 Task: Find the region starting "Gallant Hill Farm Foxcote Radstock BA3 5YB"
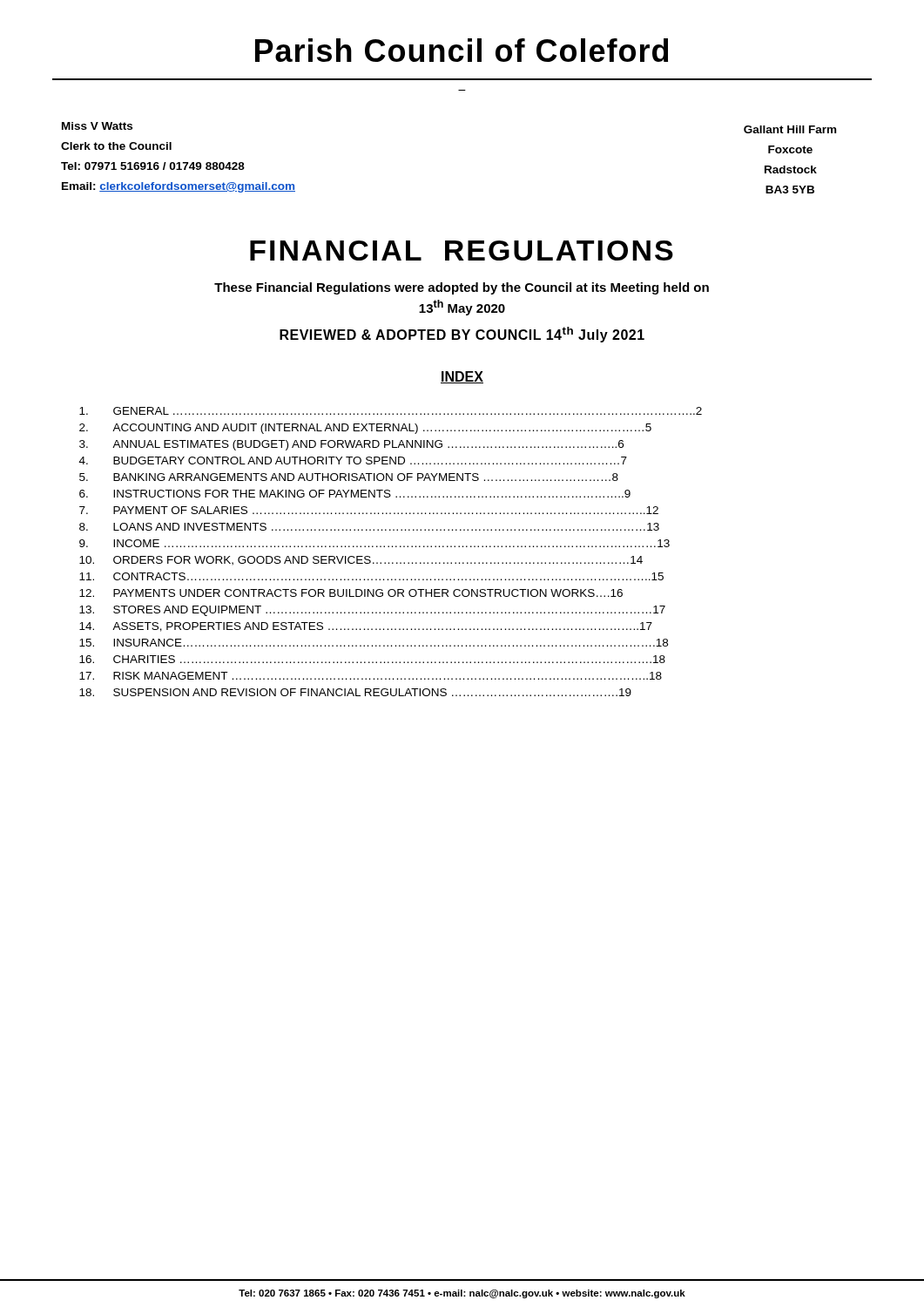tap(790, 159)
